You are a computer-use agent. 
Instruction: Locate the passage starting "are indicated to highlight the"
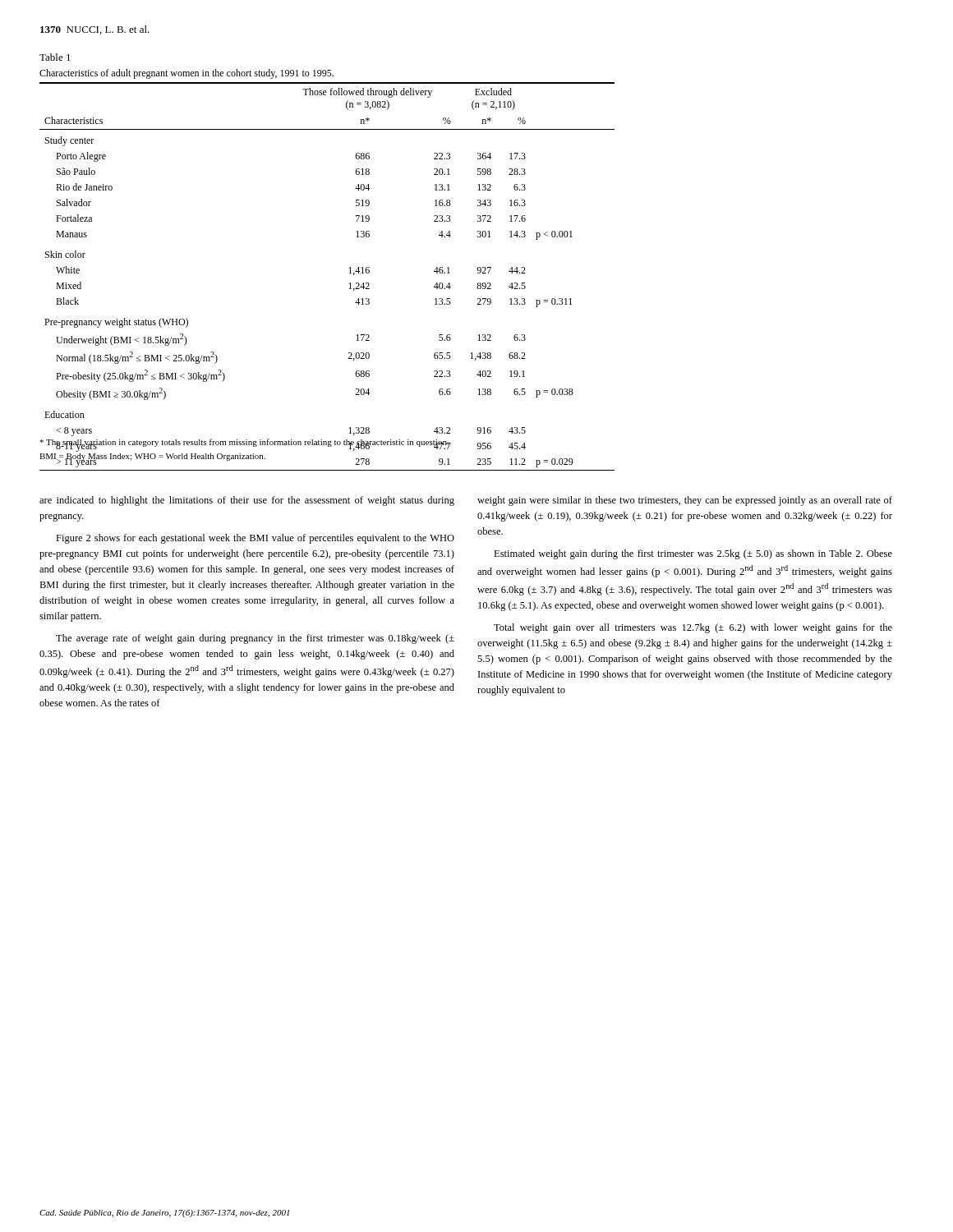247,602
